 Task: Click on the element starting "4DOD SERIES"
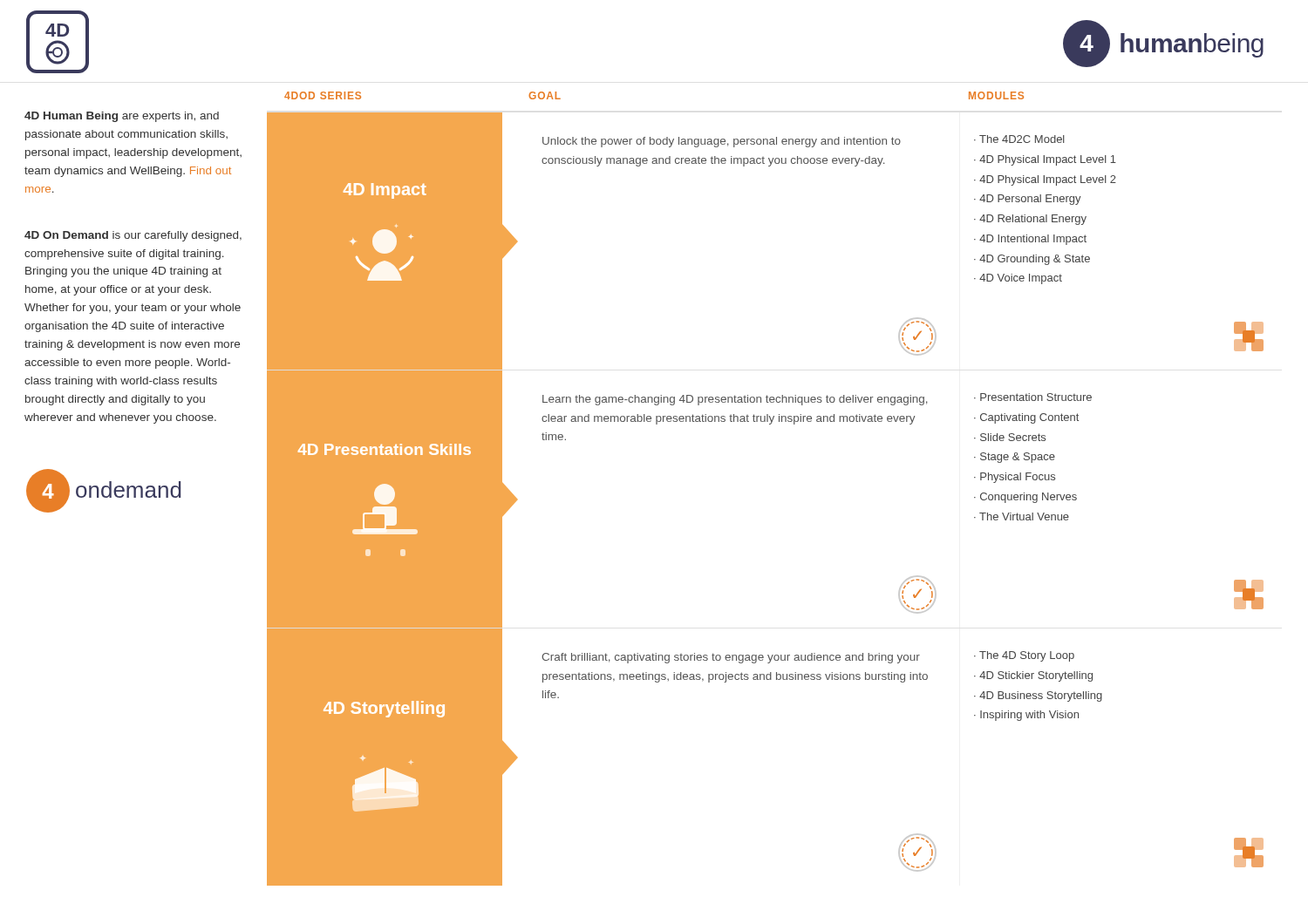coord(323,96)
